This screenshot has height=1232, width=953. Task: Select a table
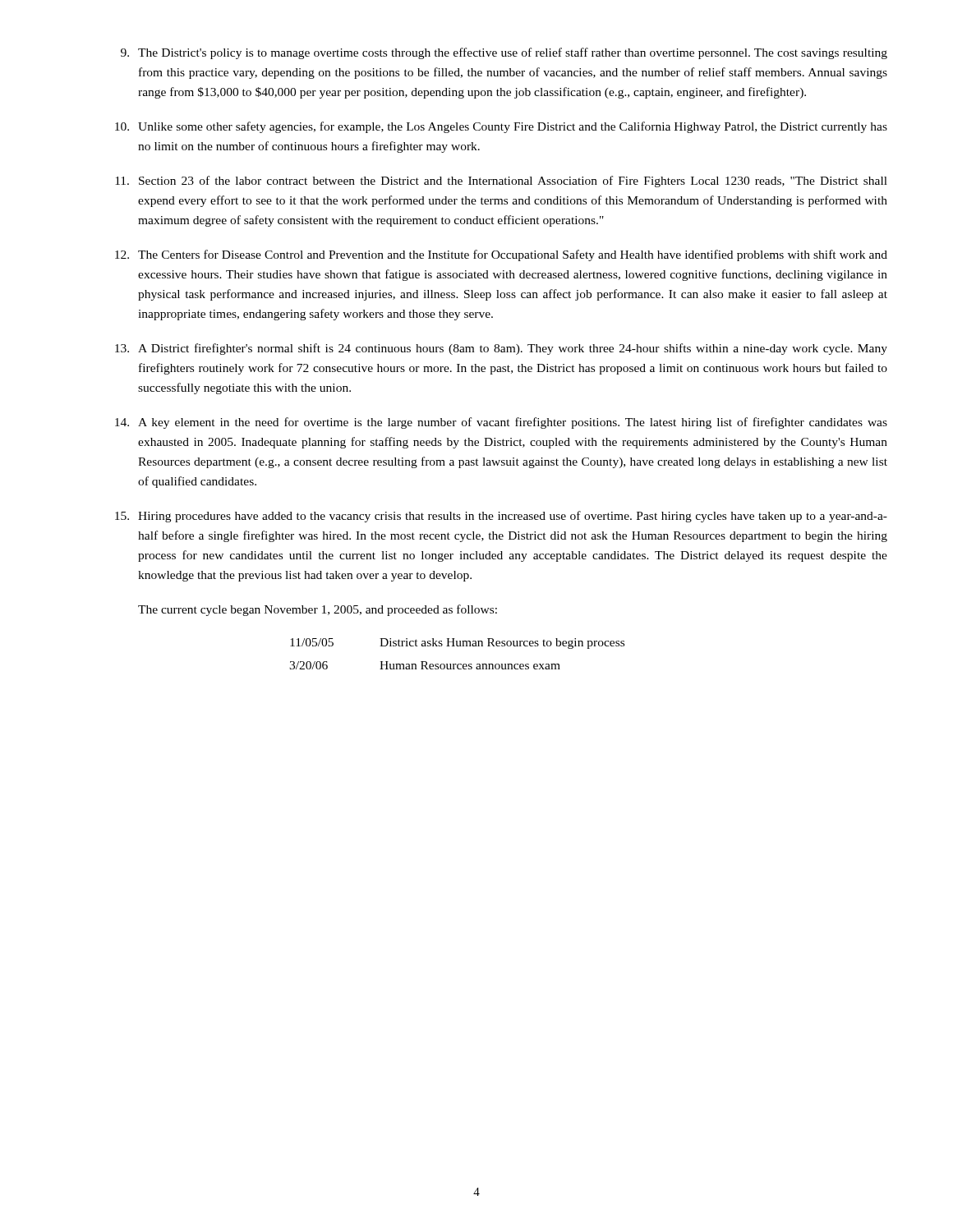tap(539, 654)
